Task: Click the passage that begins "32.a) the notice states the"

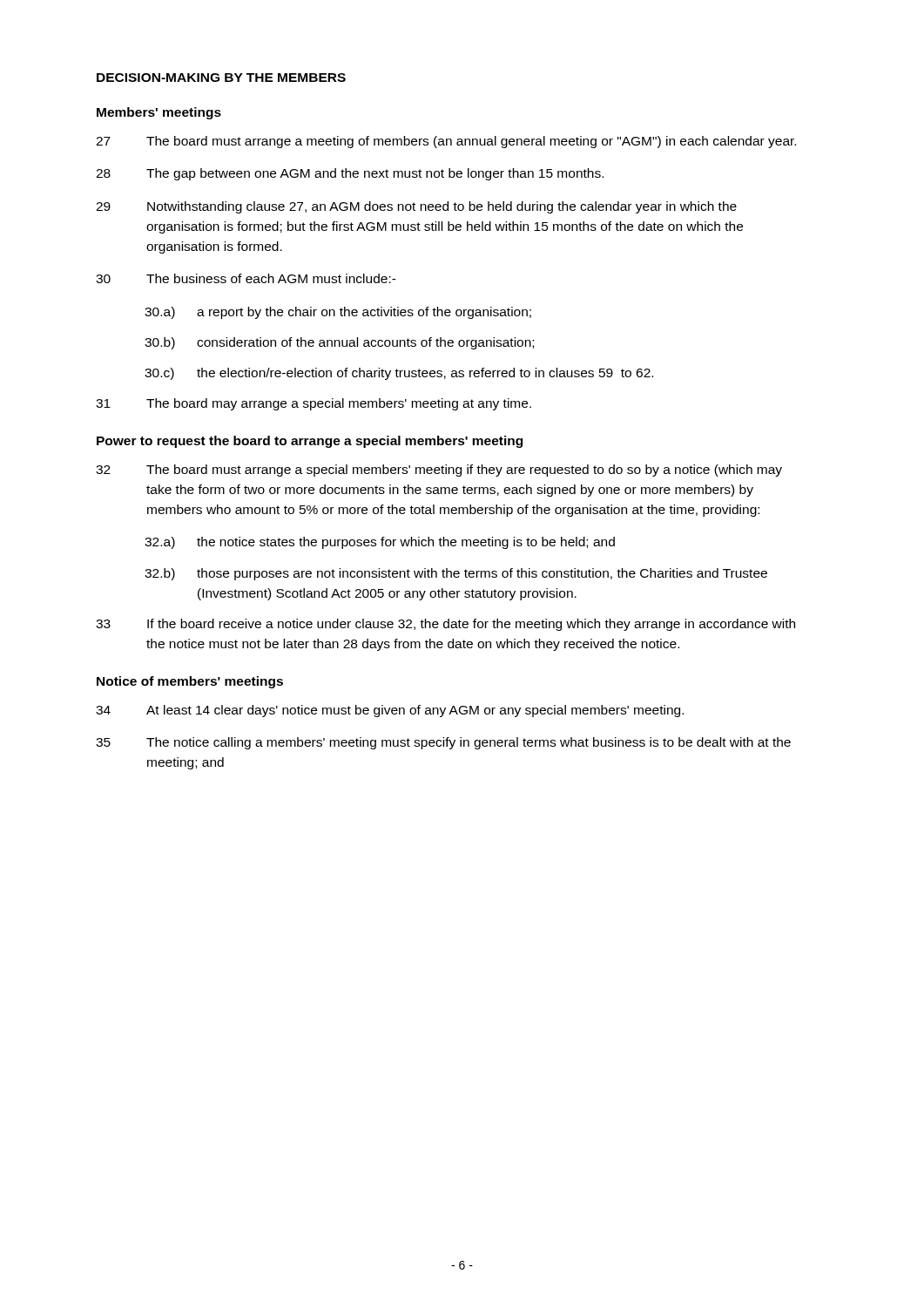Action: coord(478,542)
